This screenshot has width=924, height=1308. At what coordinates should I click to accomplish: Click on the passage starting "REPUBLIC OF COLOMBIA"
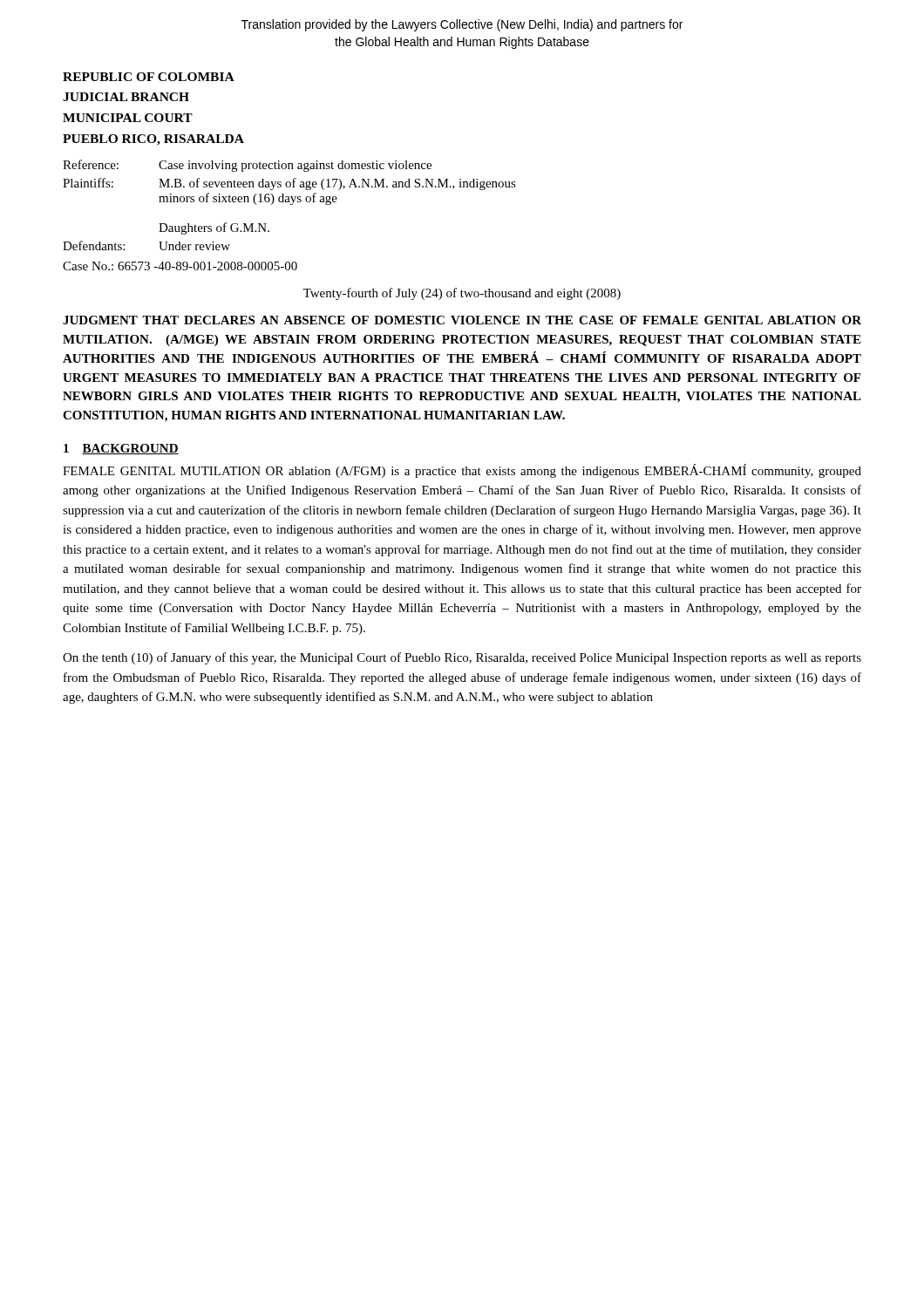coord(148,76)
